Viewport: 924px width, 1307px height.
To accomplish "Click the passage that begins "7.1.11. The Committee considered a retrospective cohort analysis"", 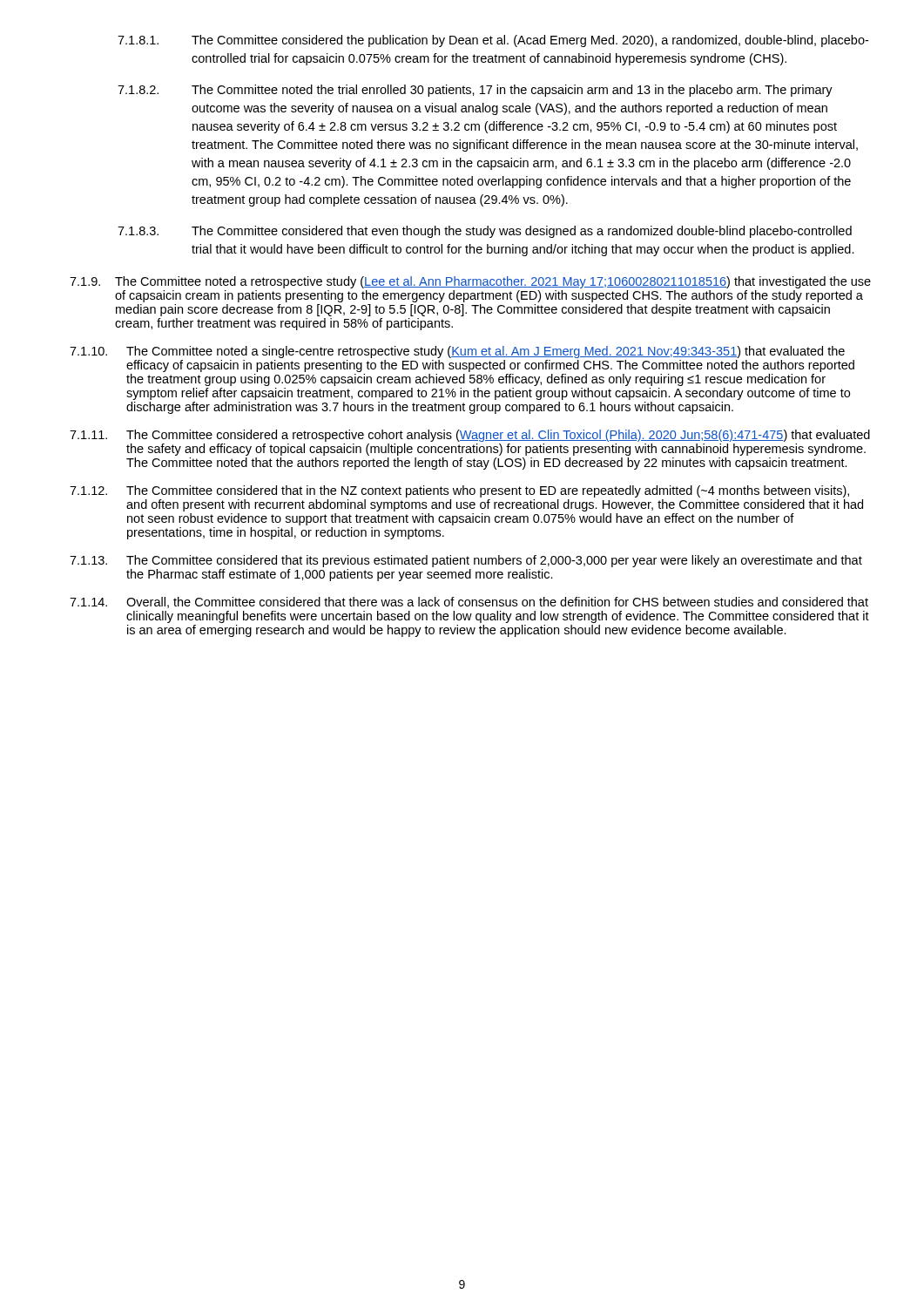I will [x=471, y=449].
